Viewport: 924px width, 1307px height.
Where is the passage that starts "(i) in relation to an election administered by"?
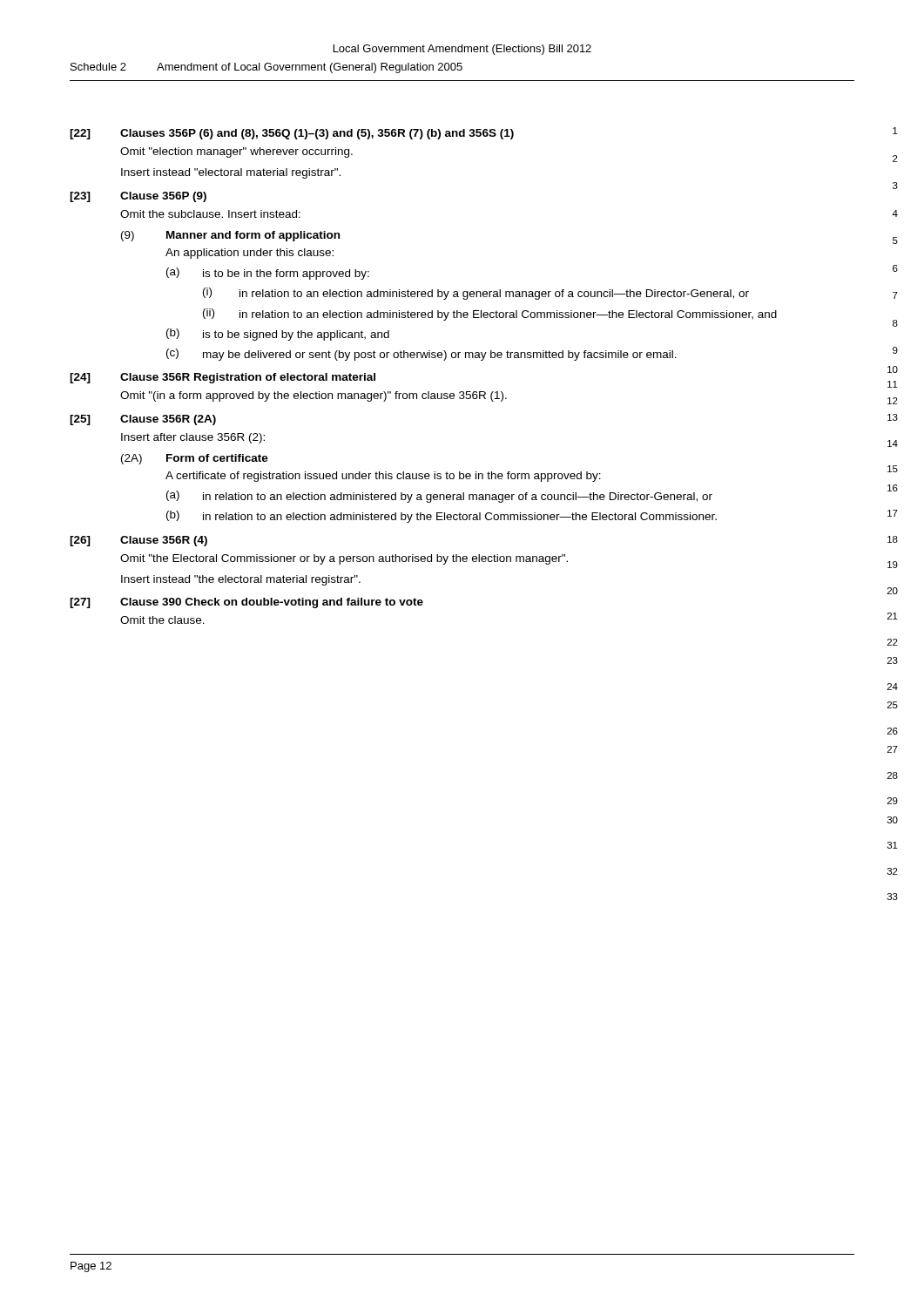tap(528, 294)
